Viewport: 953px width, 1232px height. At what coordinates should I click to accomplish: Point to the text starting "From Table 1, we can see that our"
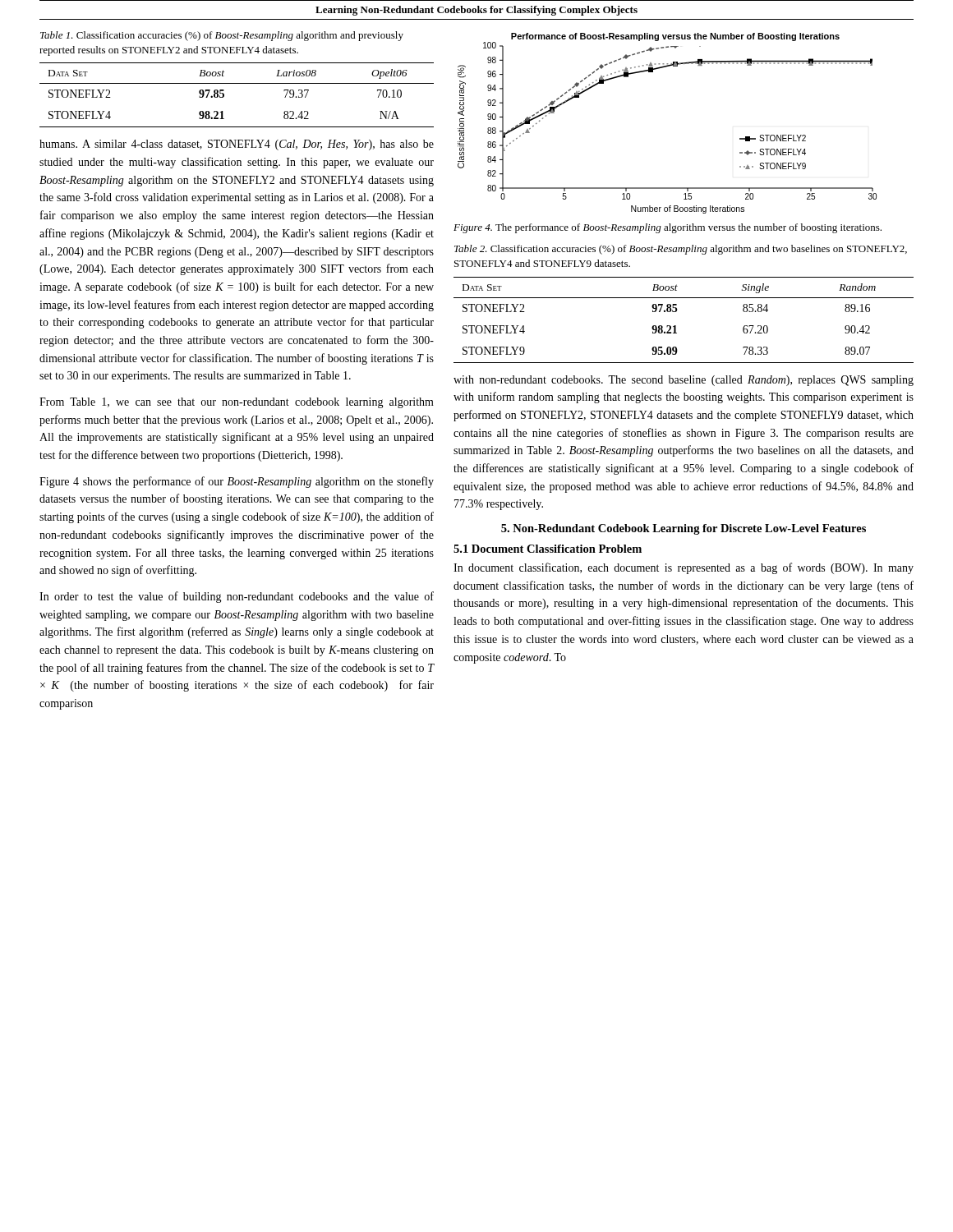[x=237, y=429]
